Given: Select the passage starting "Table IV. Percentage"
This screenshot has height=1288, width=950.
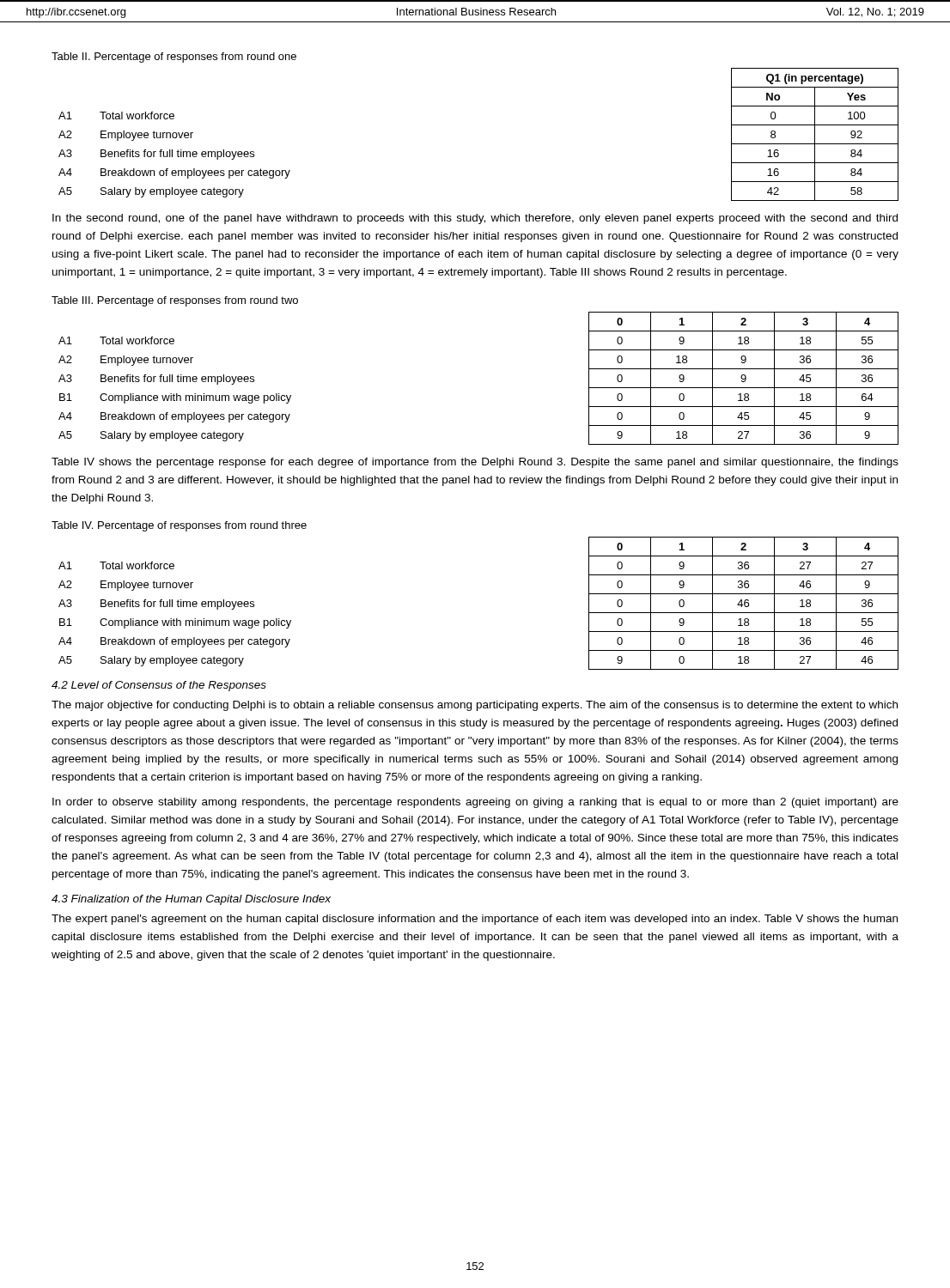Looking at the screenshot, I should pos(179,526).
